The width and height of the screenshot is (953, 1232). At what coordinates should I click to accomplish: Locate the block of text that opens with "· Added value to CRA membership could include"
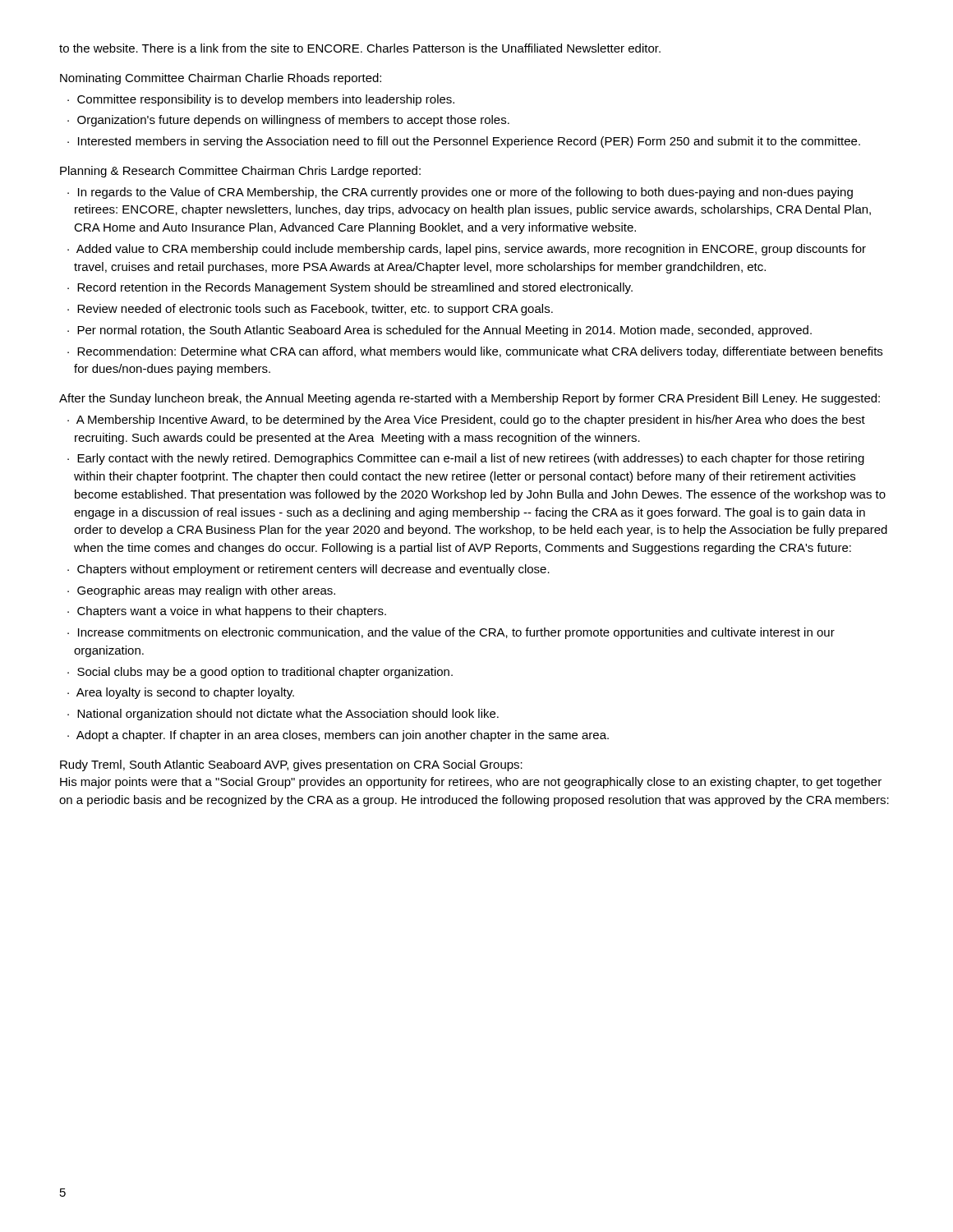466,257
